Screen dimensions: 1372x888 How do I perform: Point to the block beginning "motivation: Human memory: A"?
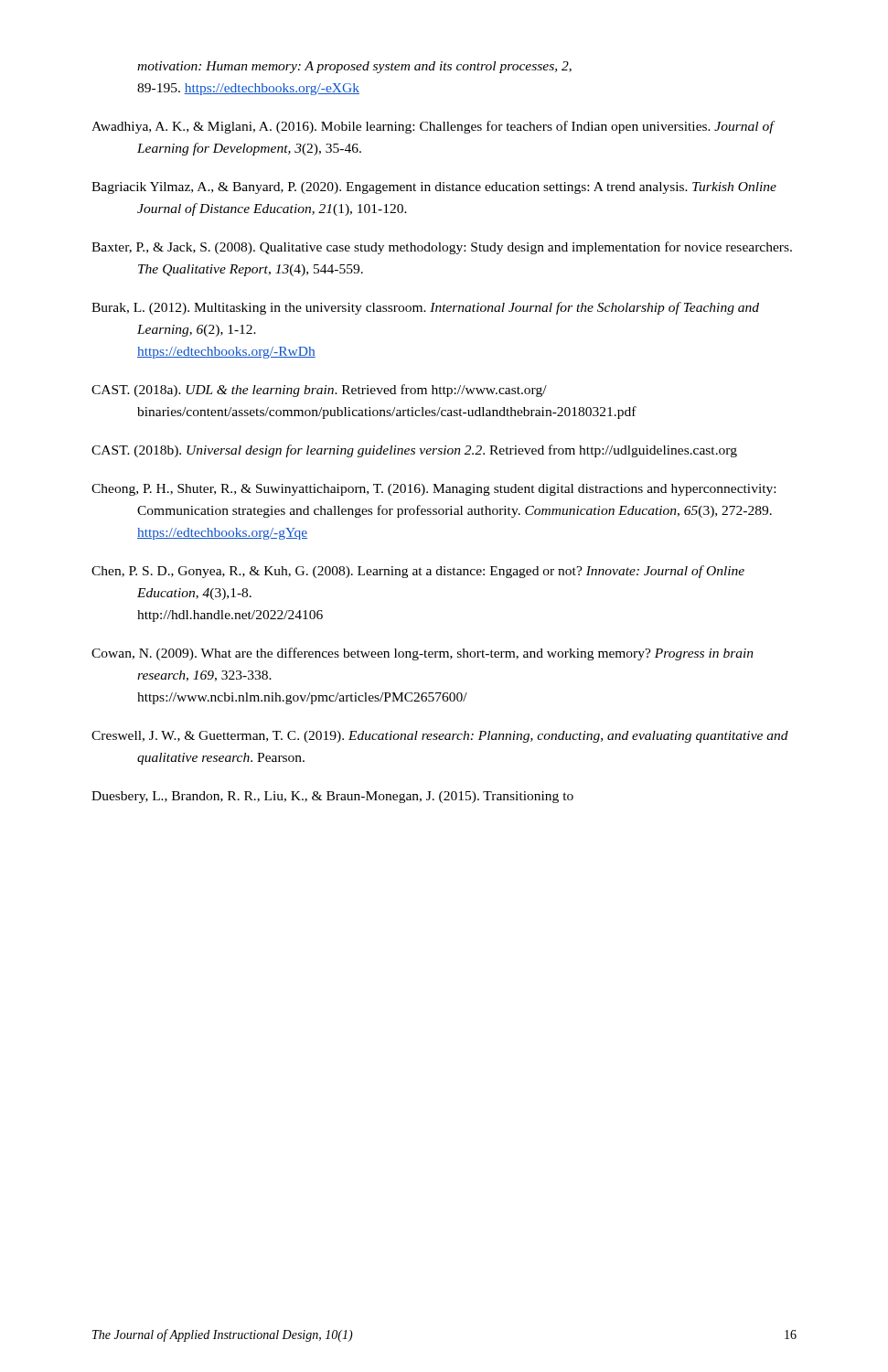[355, 76]
